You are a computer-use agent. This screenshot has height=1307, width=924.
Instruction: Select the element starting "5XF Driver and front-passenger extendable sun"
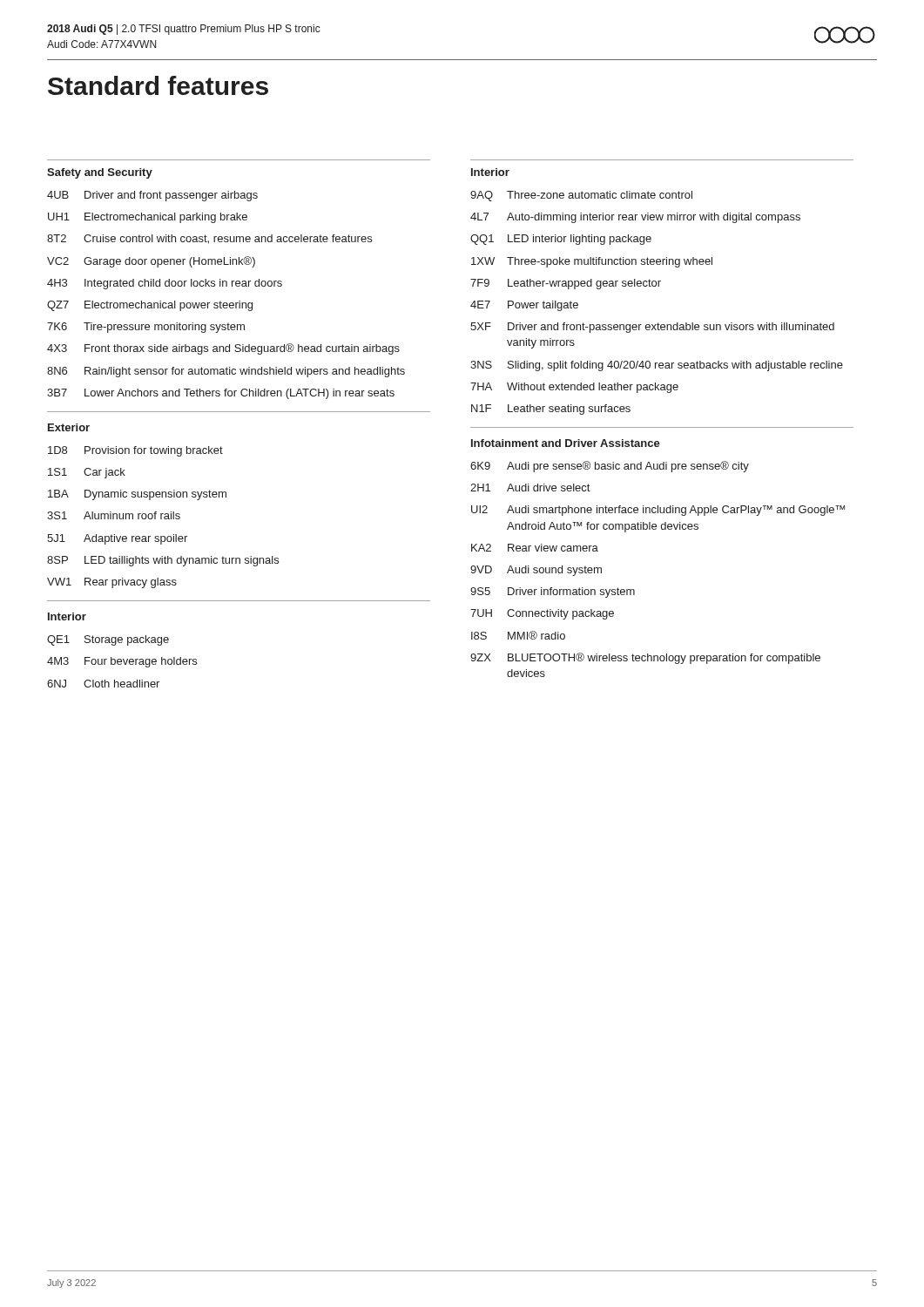pos(662,335)
